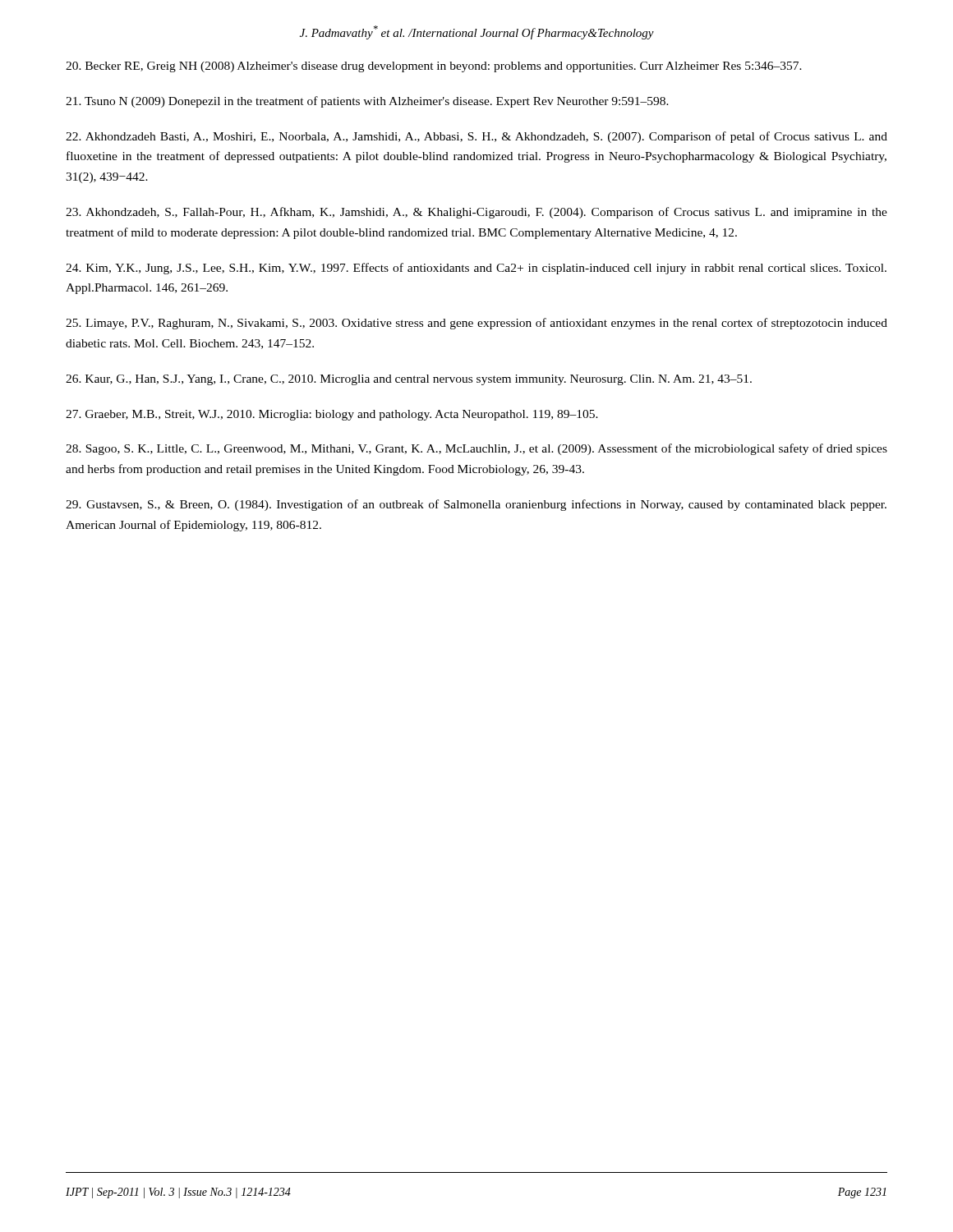Select the region starting "24. Kim, Y.K., Jung, J.S., Lee, S.H.,"
Screen dimensions: 1232x953
pos(476,278)
